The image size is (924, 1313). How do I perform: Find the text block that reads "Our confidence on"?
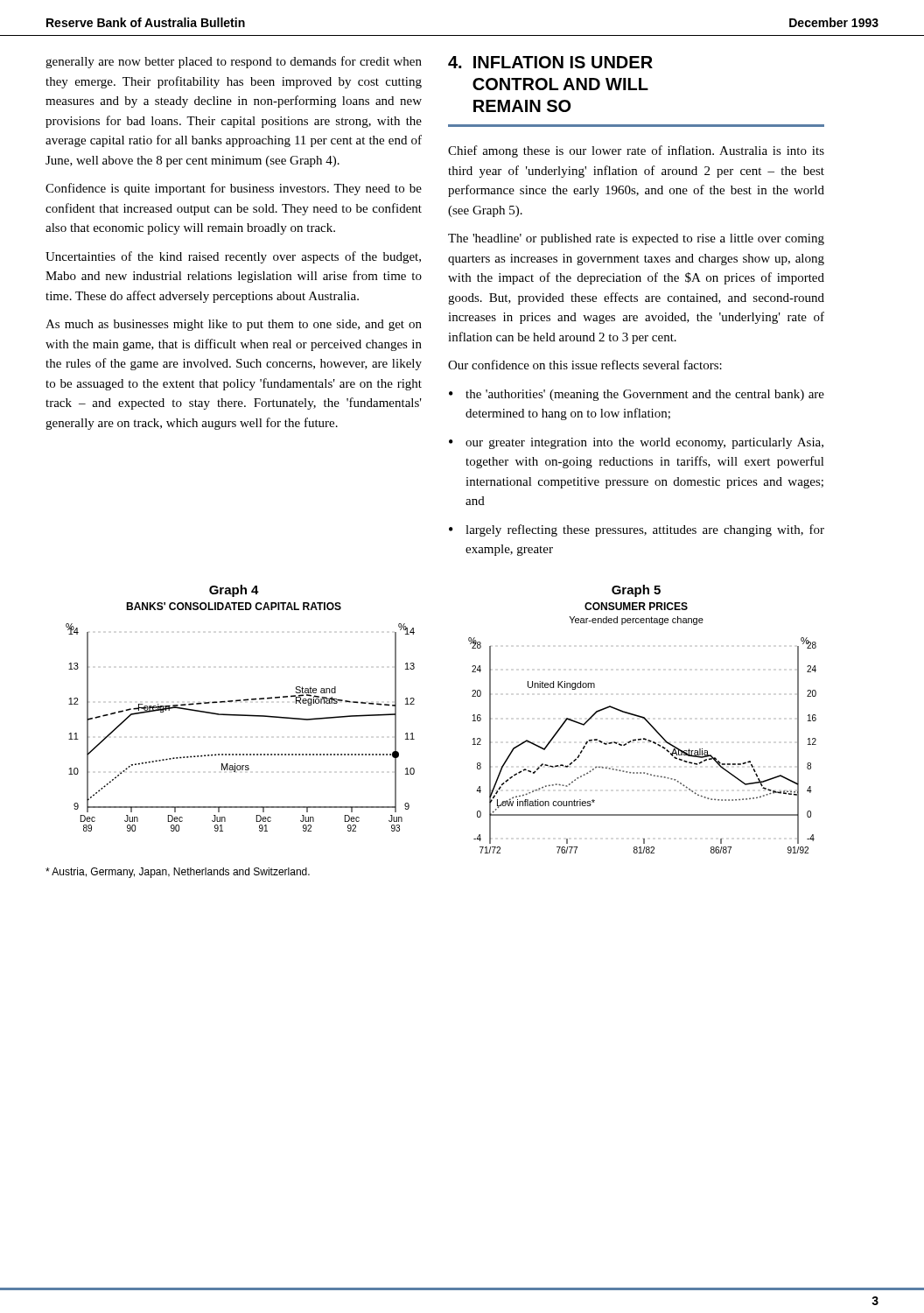pyautogui.click(x=636, y=365)
